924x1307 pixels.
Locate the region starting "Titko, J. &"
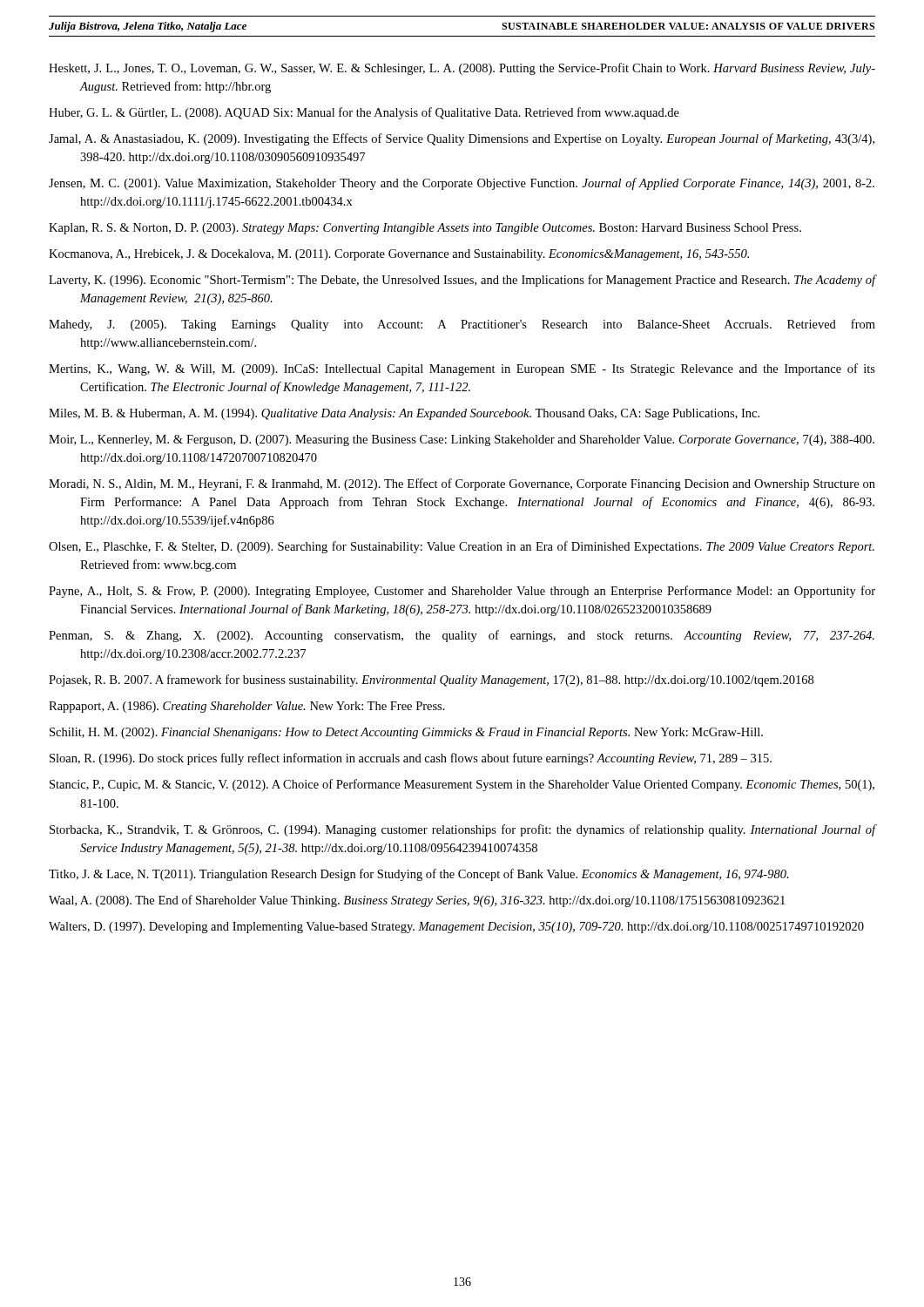coord(419,874)
